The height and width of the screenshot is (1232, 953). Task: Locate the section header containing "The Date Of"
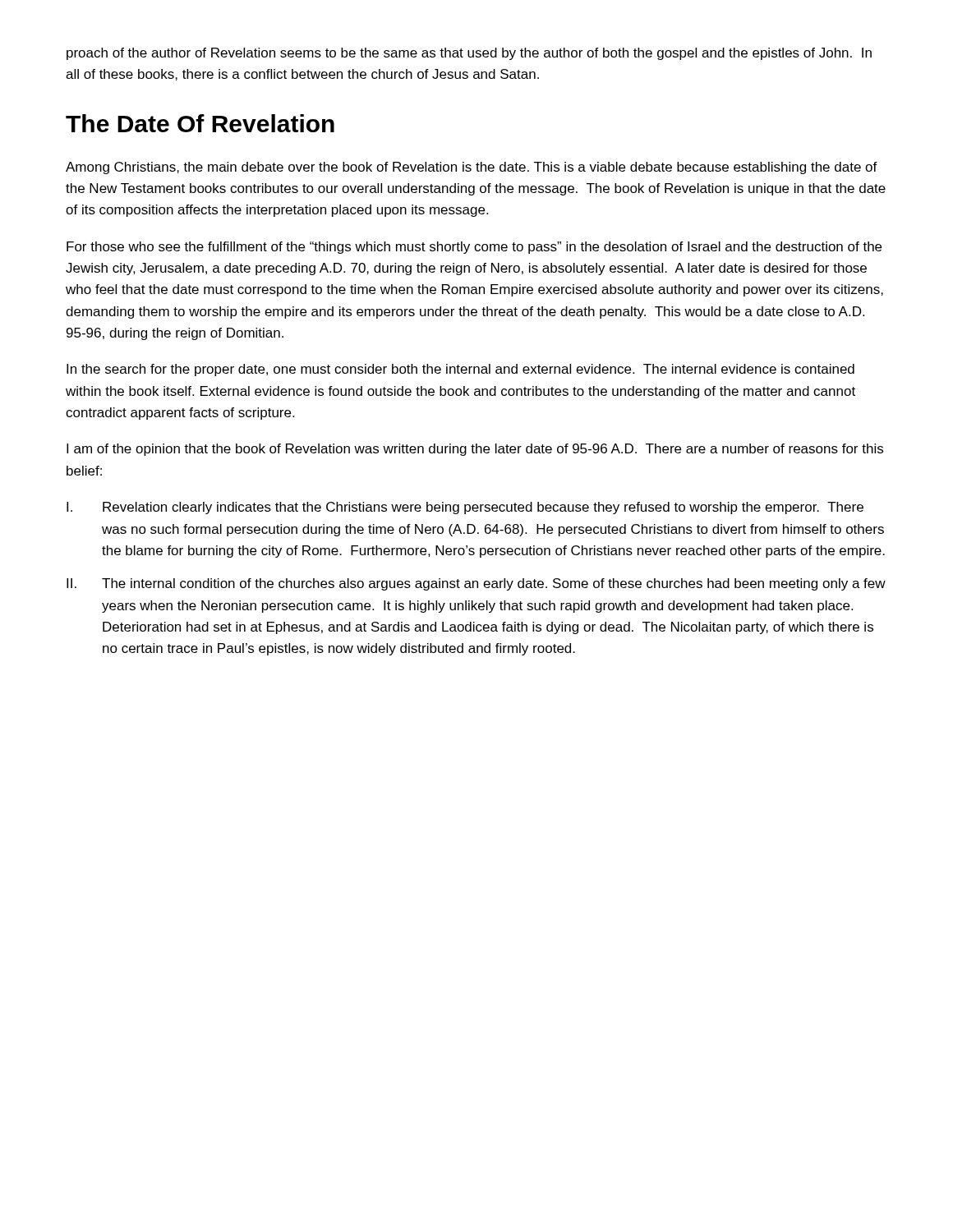click(201, 123)
